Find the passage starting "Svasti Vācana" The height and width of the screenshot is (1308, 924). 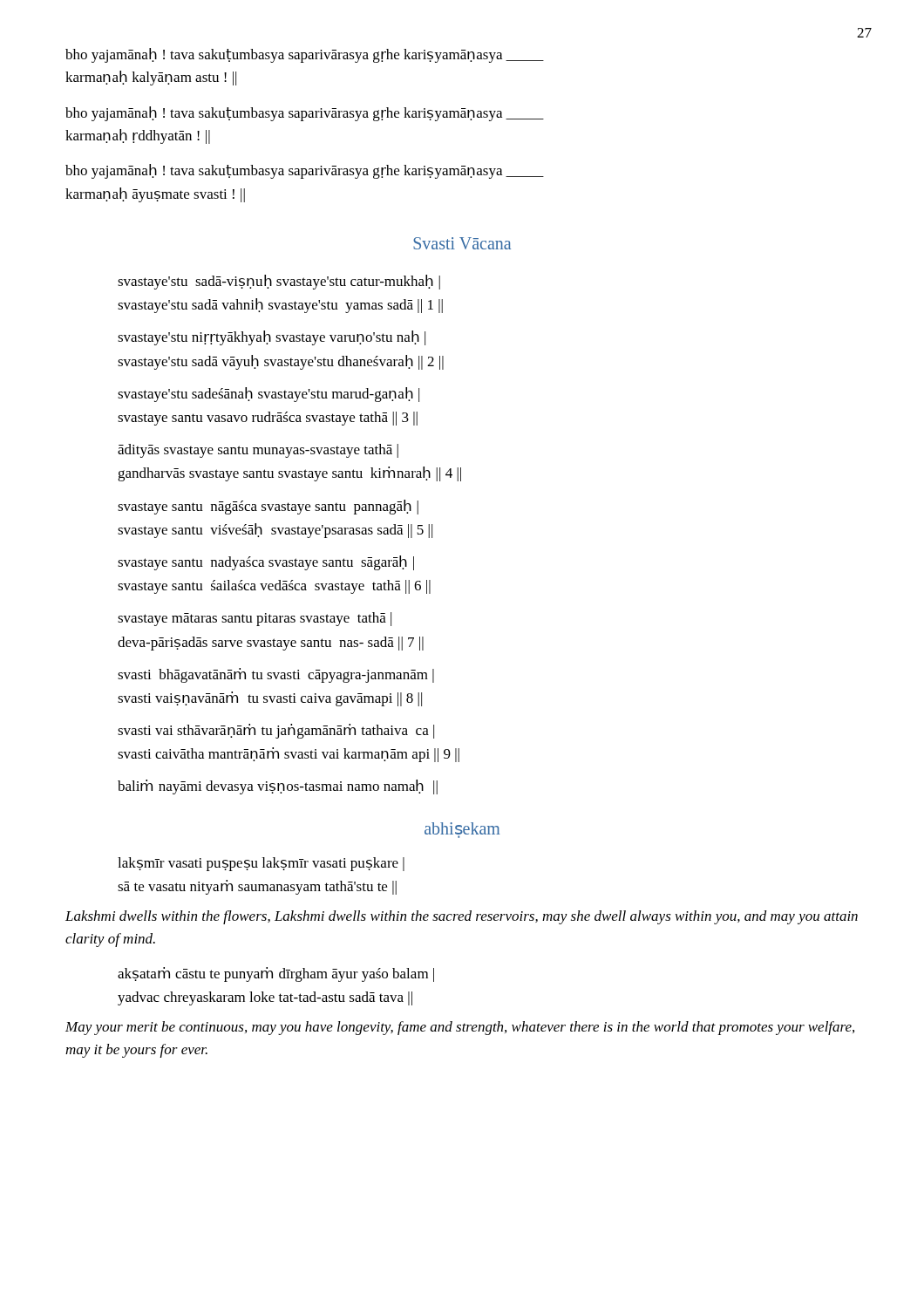462,243
